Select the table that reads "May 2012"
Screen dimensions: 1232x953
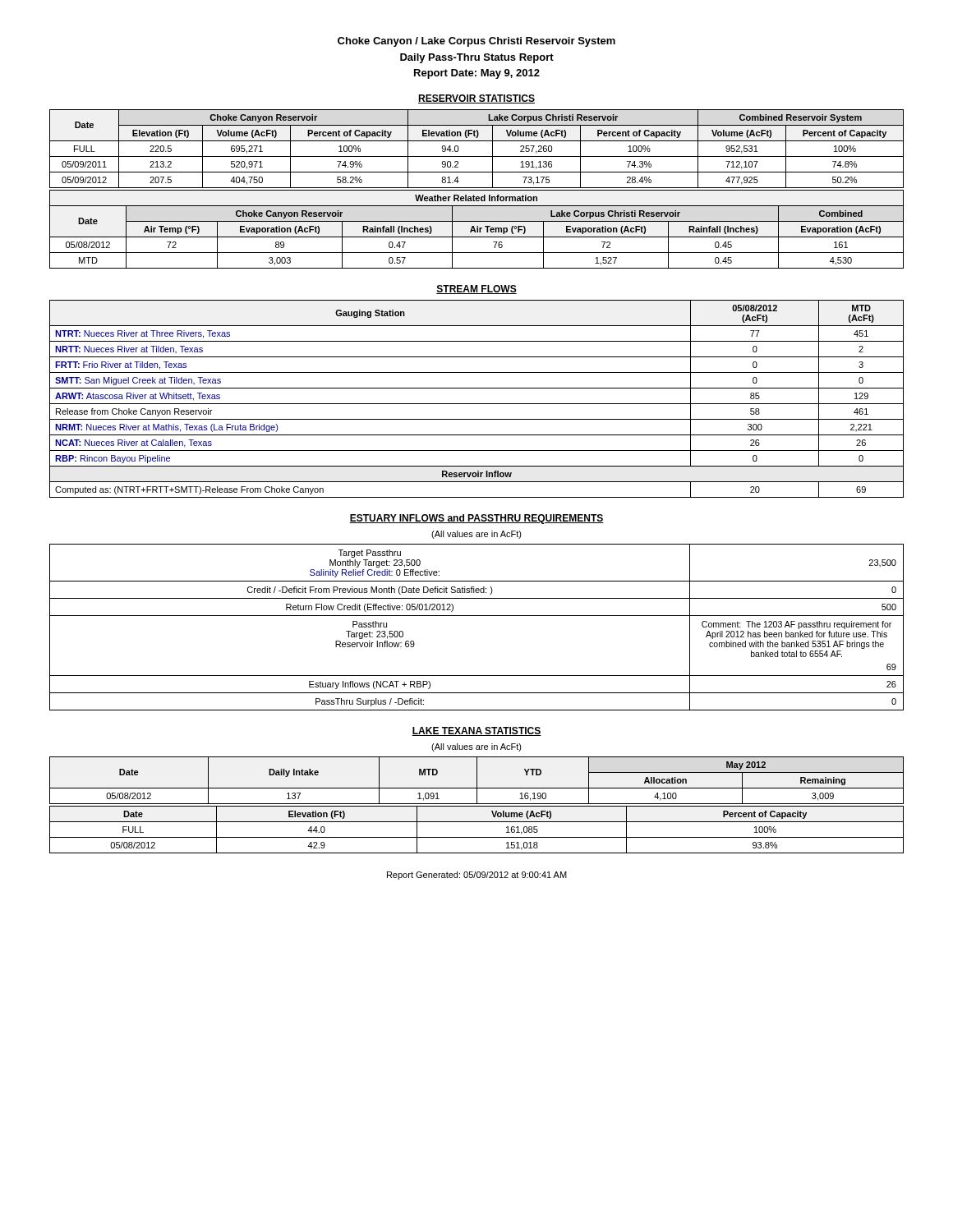click(476, 780)
